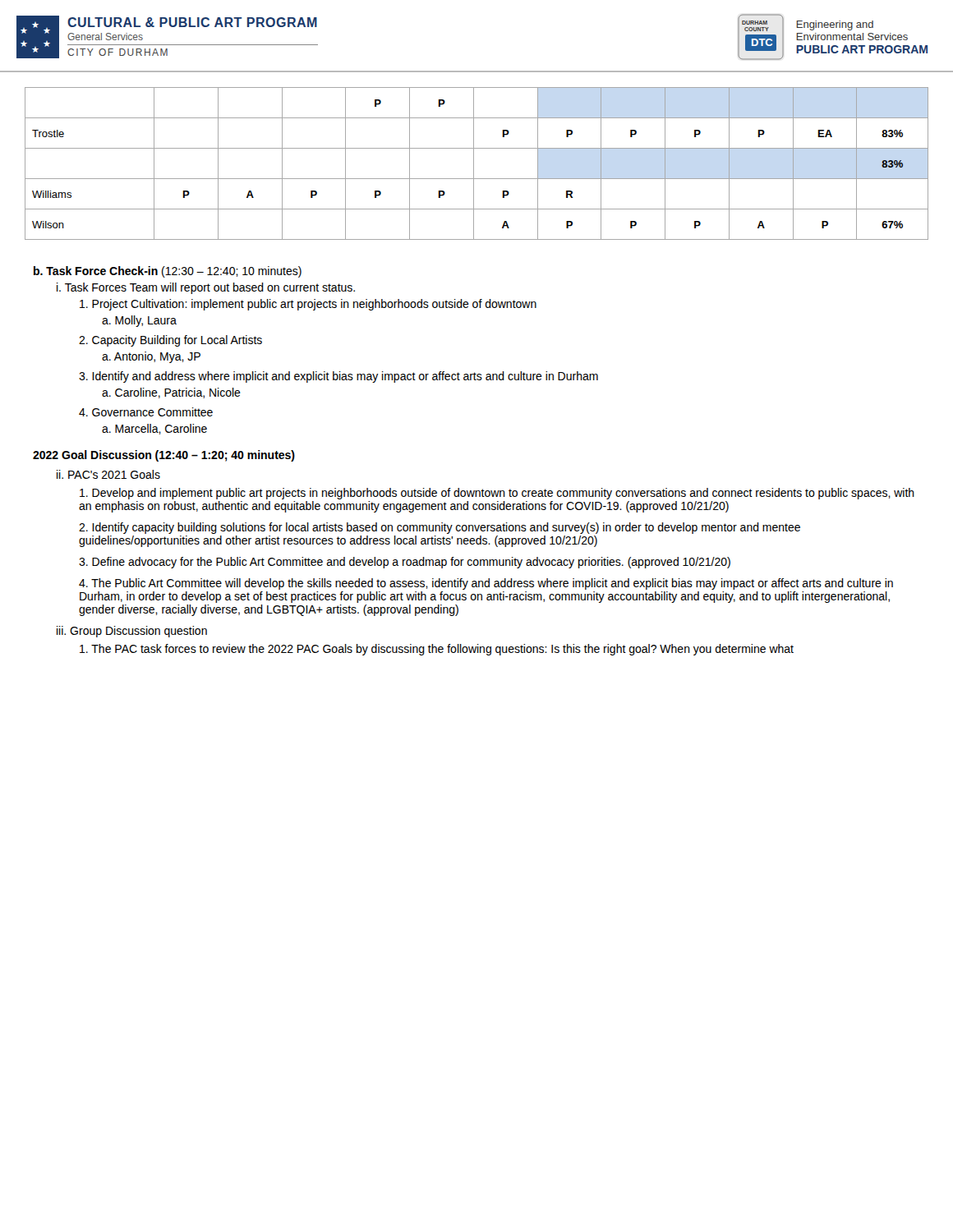This screenshot has width=953, height=1232.
Task: Find the list item that reads "a. Marcella, Caroline"
Action: point(155,429)
